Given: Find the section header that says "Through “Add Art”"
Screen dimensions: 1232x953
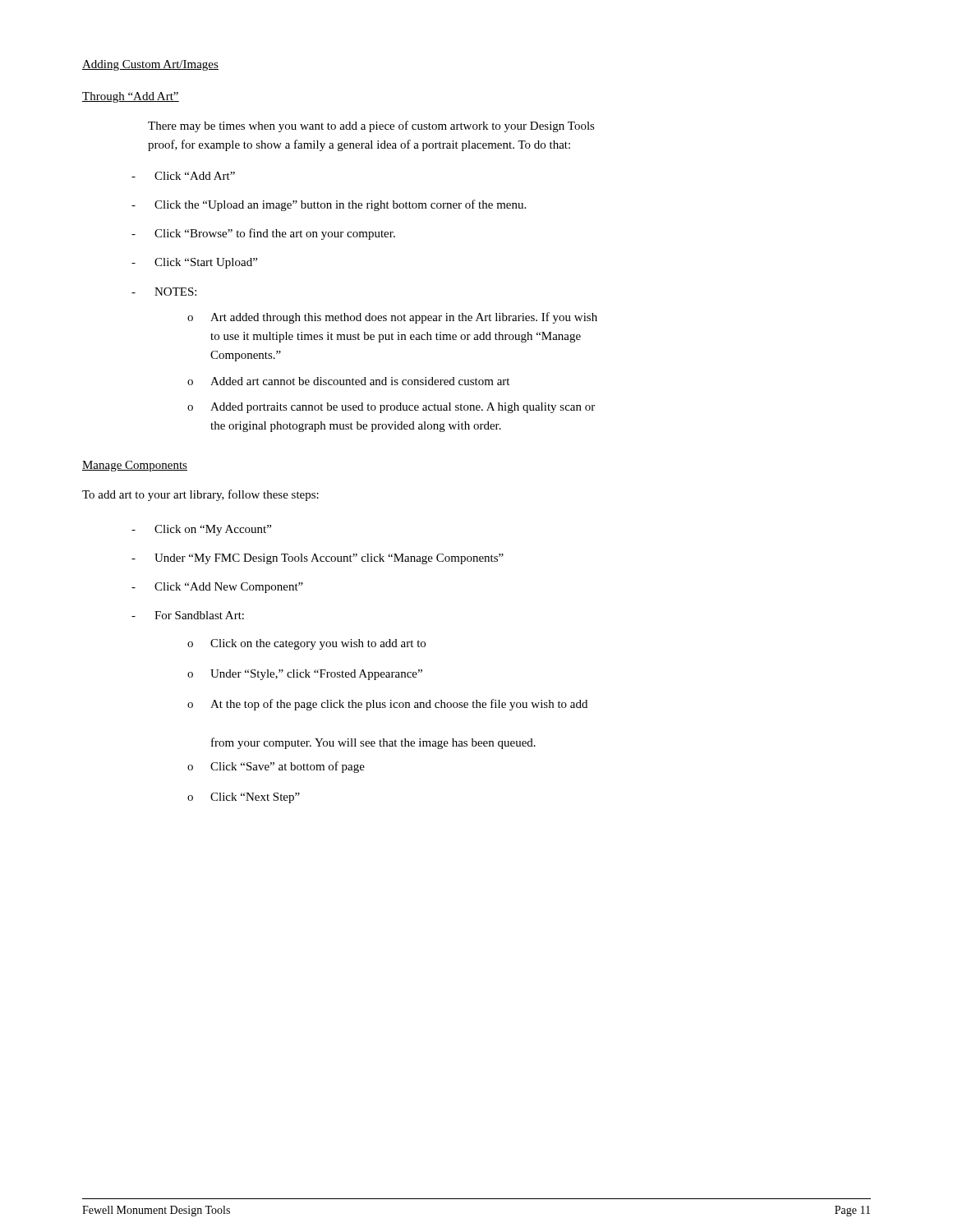Looking at the screenshot, I should click(130, 96).
